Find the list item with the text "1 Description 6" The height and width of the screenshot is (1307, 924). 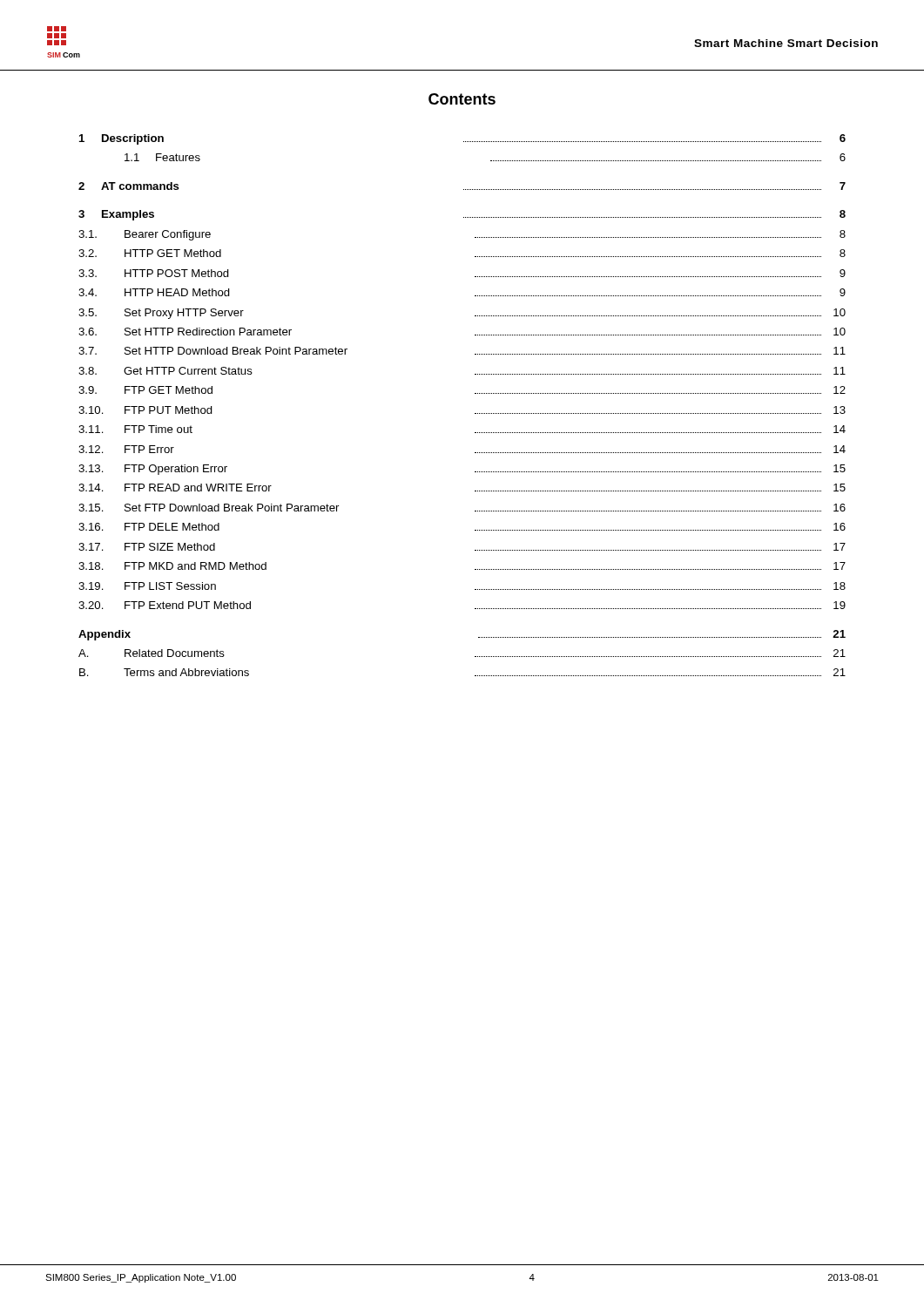[x=462, y=139]
